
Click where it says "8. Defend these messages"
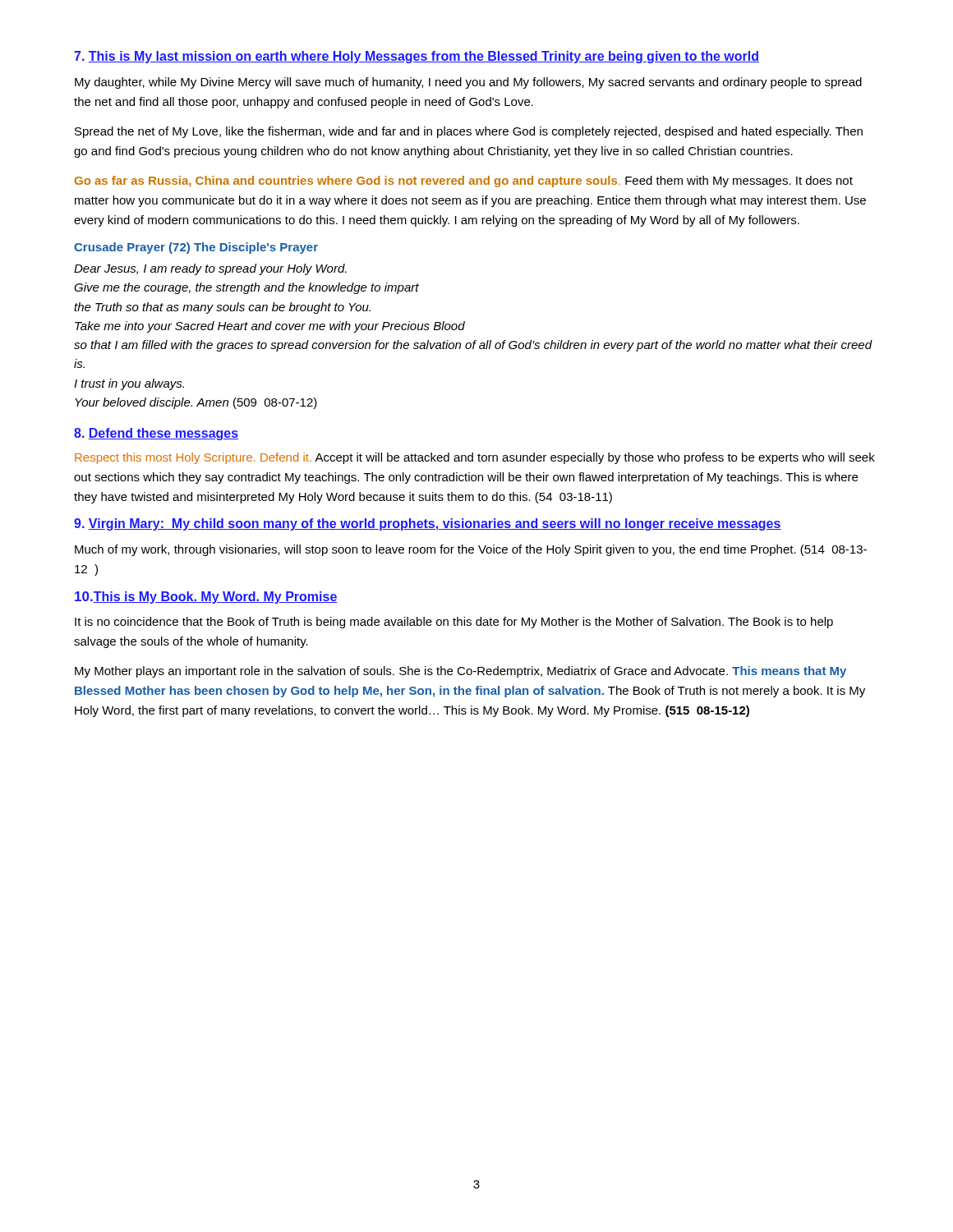156,433
